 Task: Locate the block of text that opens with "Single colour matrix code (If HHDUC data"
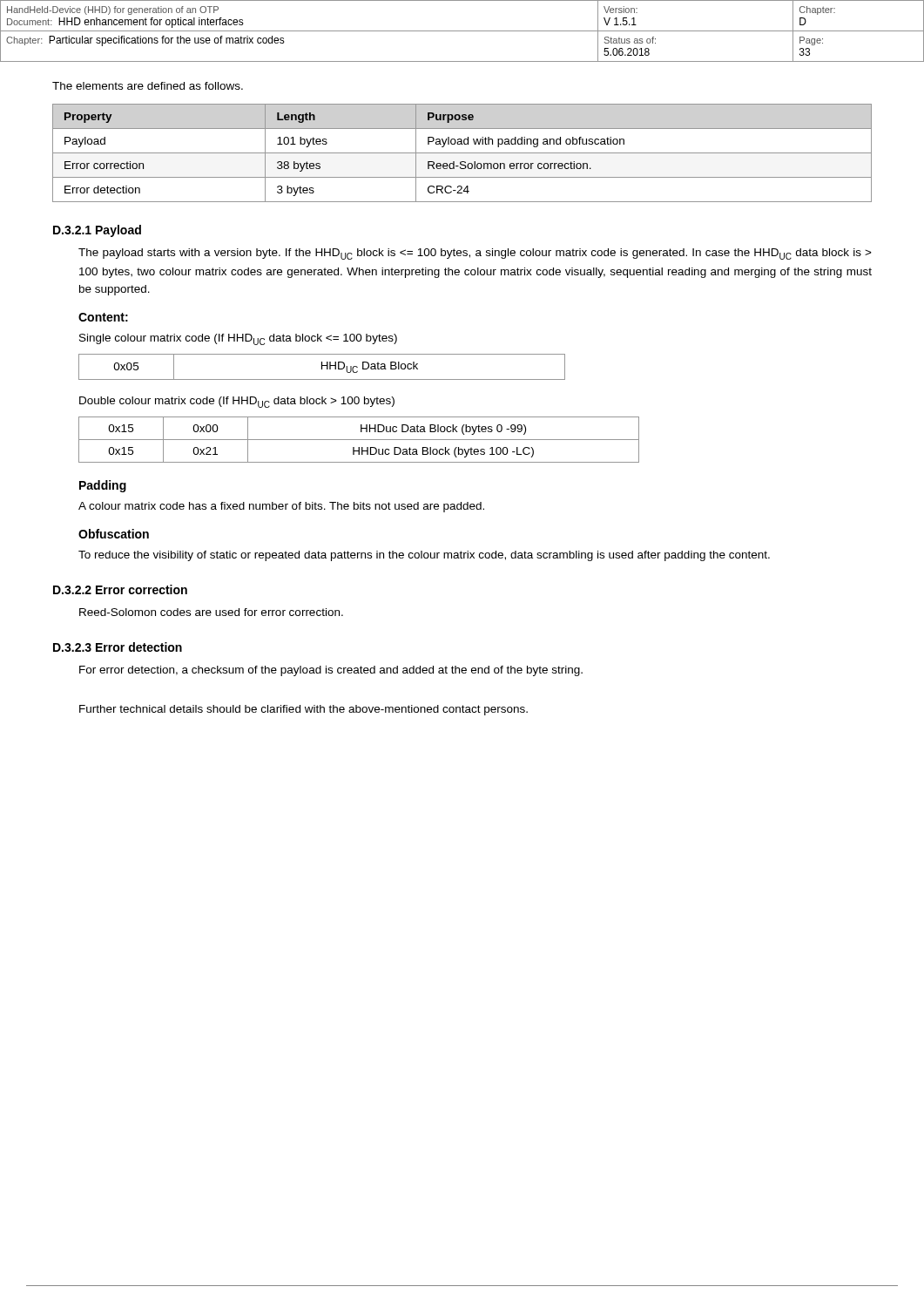(238, 339)
